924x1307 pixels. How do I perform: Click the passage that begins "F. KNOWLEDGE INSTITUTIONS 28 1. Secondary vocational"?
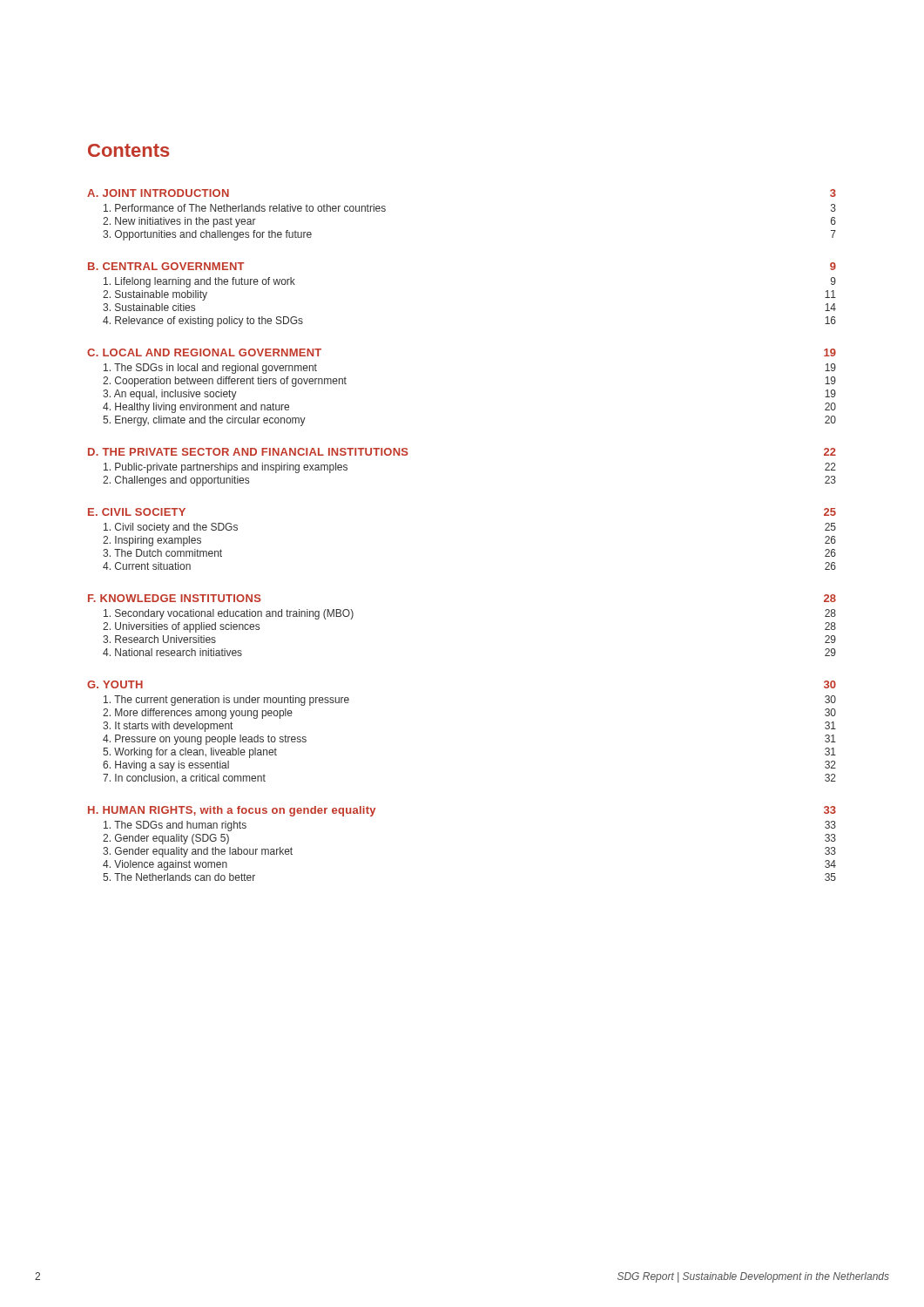coord(172,598)
